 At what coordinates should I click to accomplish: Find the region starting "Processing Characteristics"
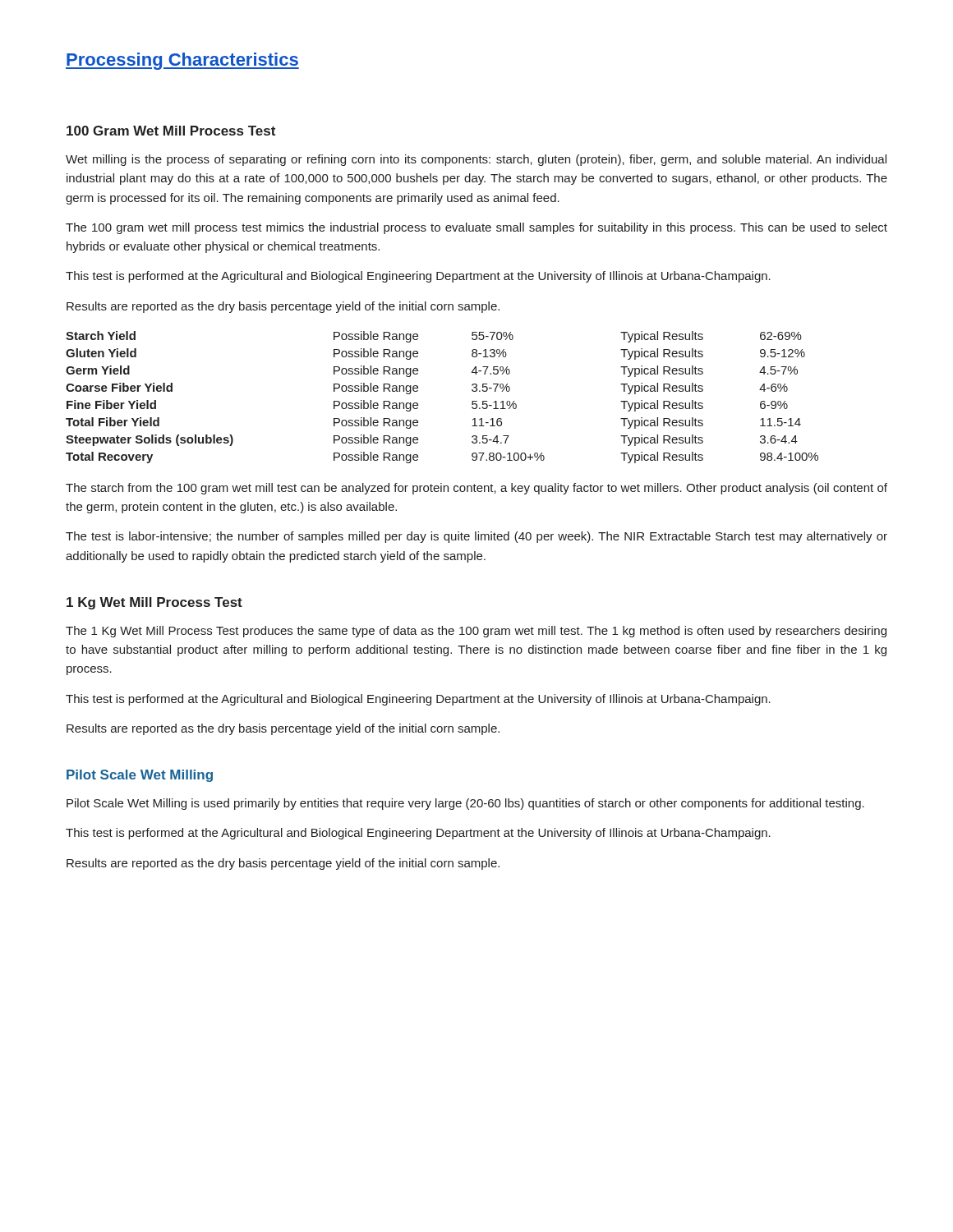point(182,60)
